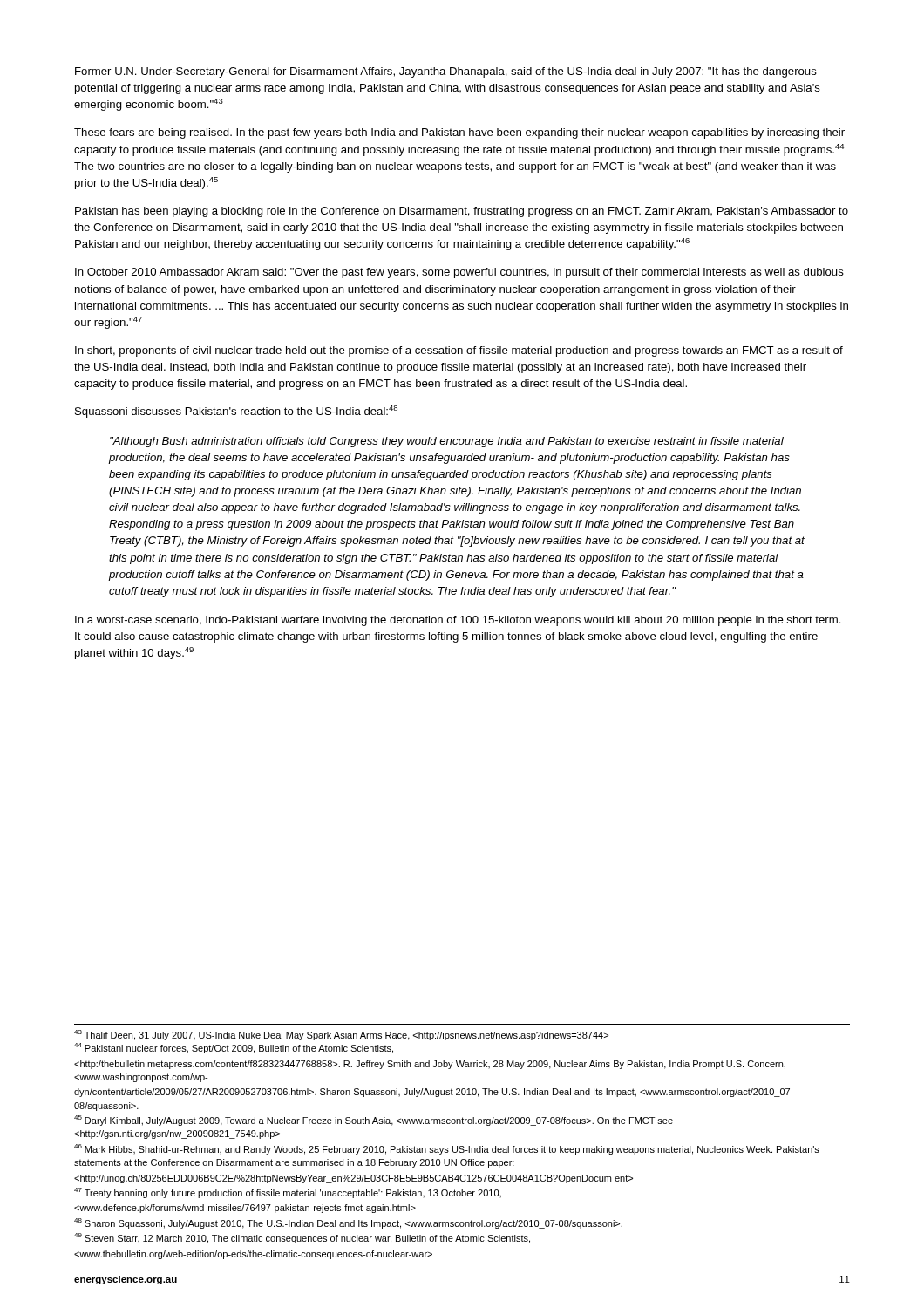Point to the text starting "45 Daryl Kimball,"
The height and width of the screenshot is (1308, 924).
tap(374, 1127)
